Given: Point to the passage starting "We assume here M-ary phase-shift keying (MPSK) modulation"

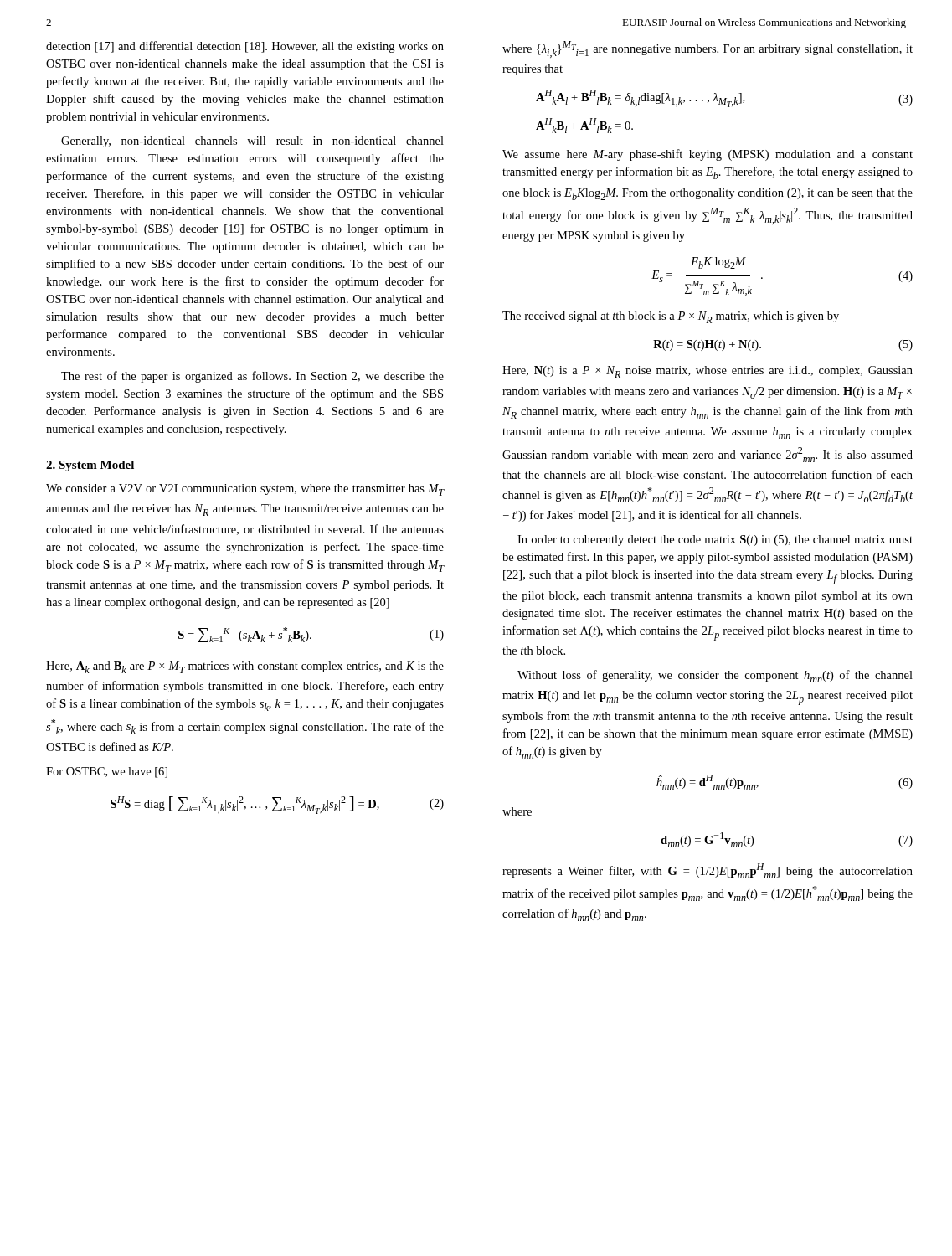Looking at the screenshot, I should click(x=708, y=195).
